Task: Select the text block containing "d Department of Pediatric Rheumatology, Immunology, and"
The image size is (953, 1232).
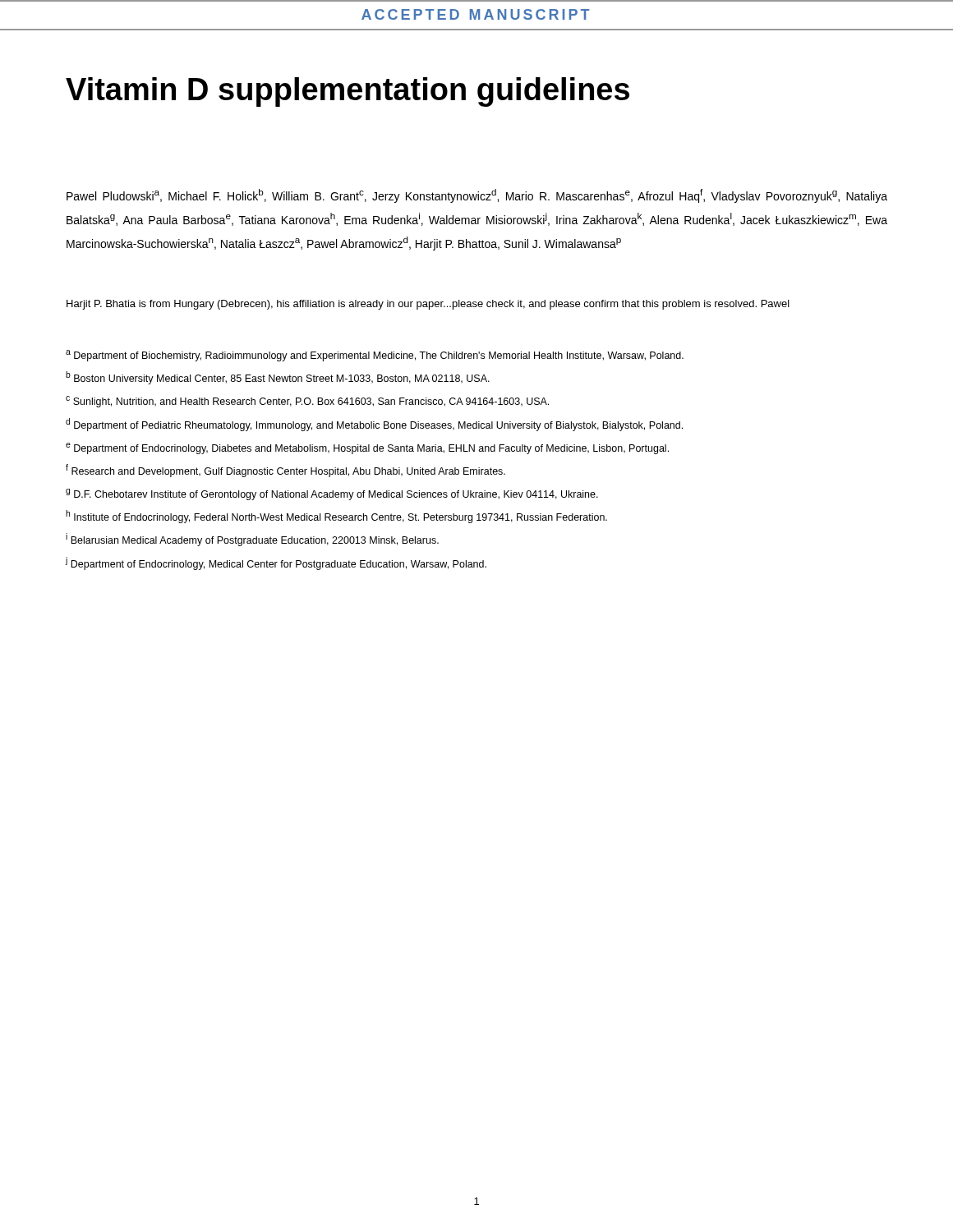Action: [375, 424]
